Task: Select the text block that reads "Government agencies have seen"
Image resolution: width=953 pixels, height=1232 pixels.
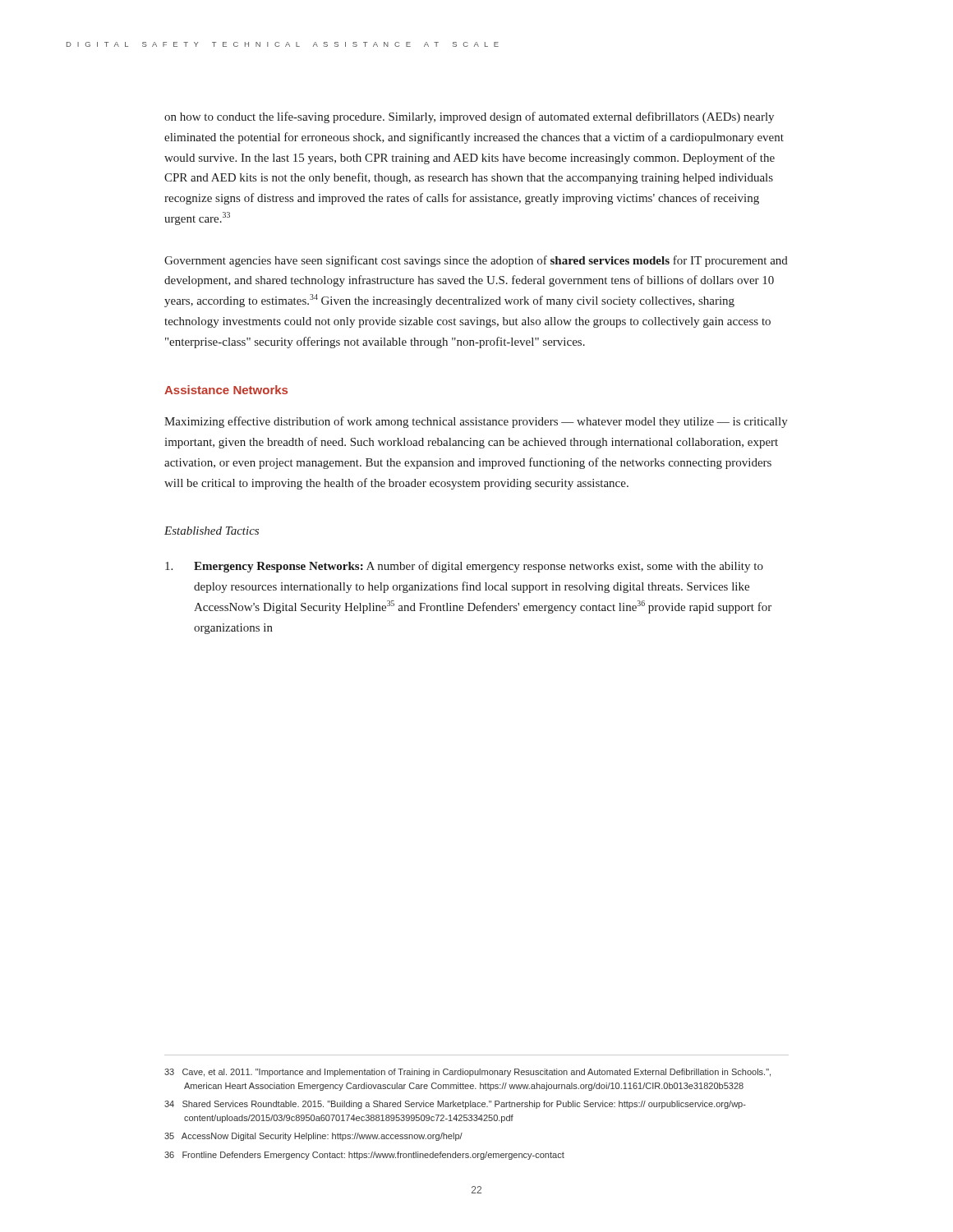Action: click(476, 301)
